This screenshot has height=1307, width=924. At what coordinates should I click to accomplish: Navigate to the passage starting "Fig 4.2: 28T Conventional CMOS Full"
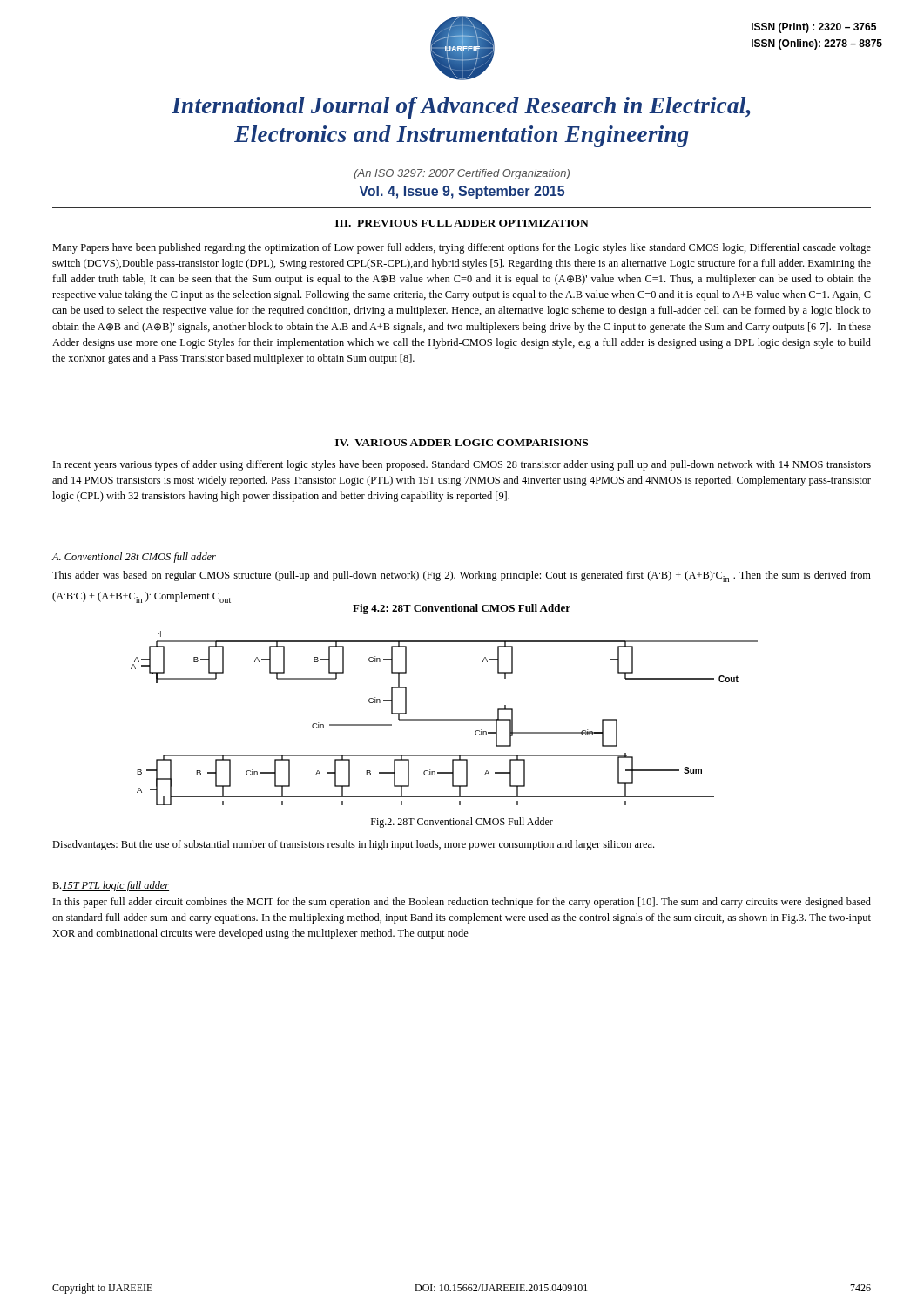(462, 608)
